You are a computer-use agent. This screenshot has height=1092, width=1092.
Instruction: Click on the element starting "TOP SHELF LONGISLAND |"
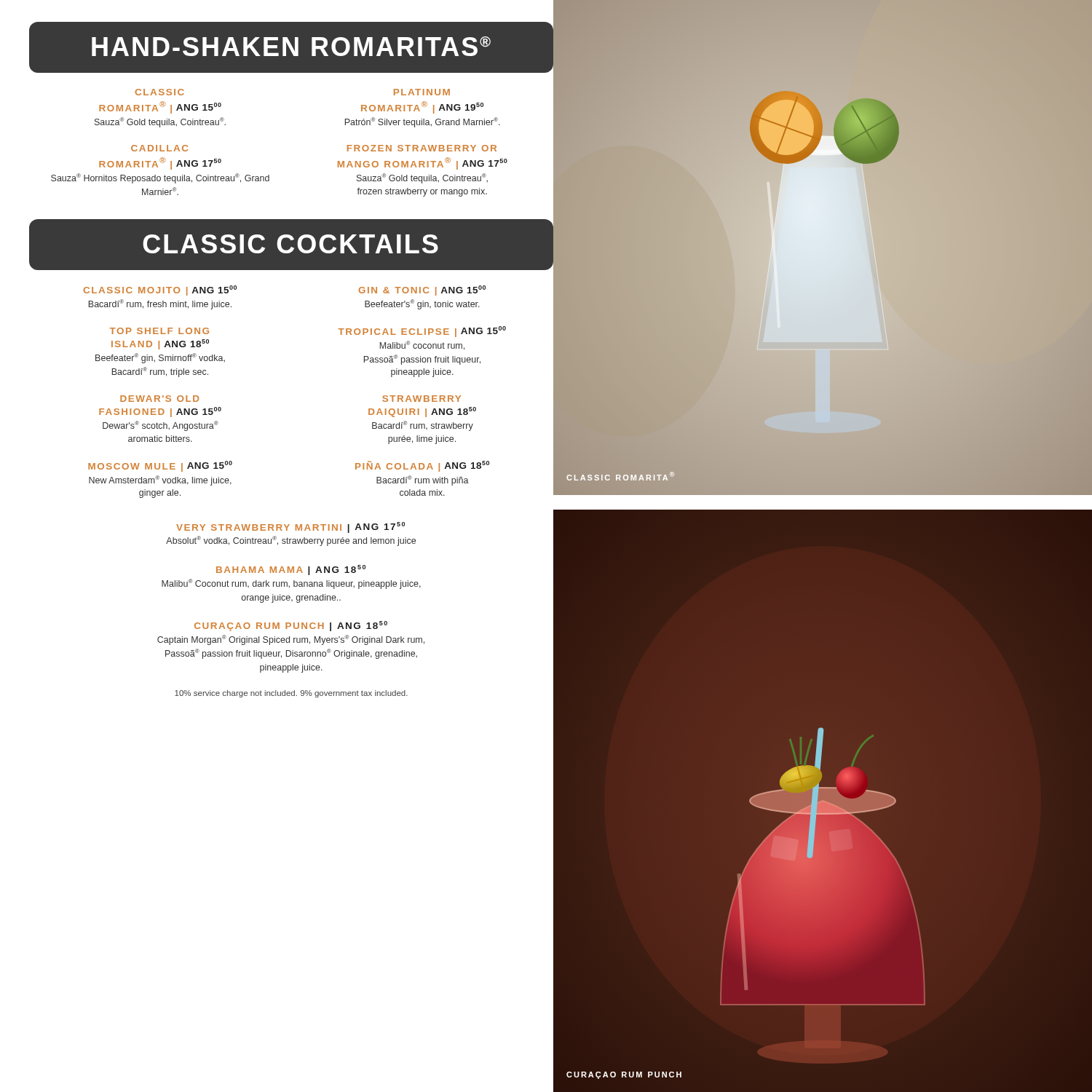click(x=160, y=352)
